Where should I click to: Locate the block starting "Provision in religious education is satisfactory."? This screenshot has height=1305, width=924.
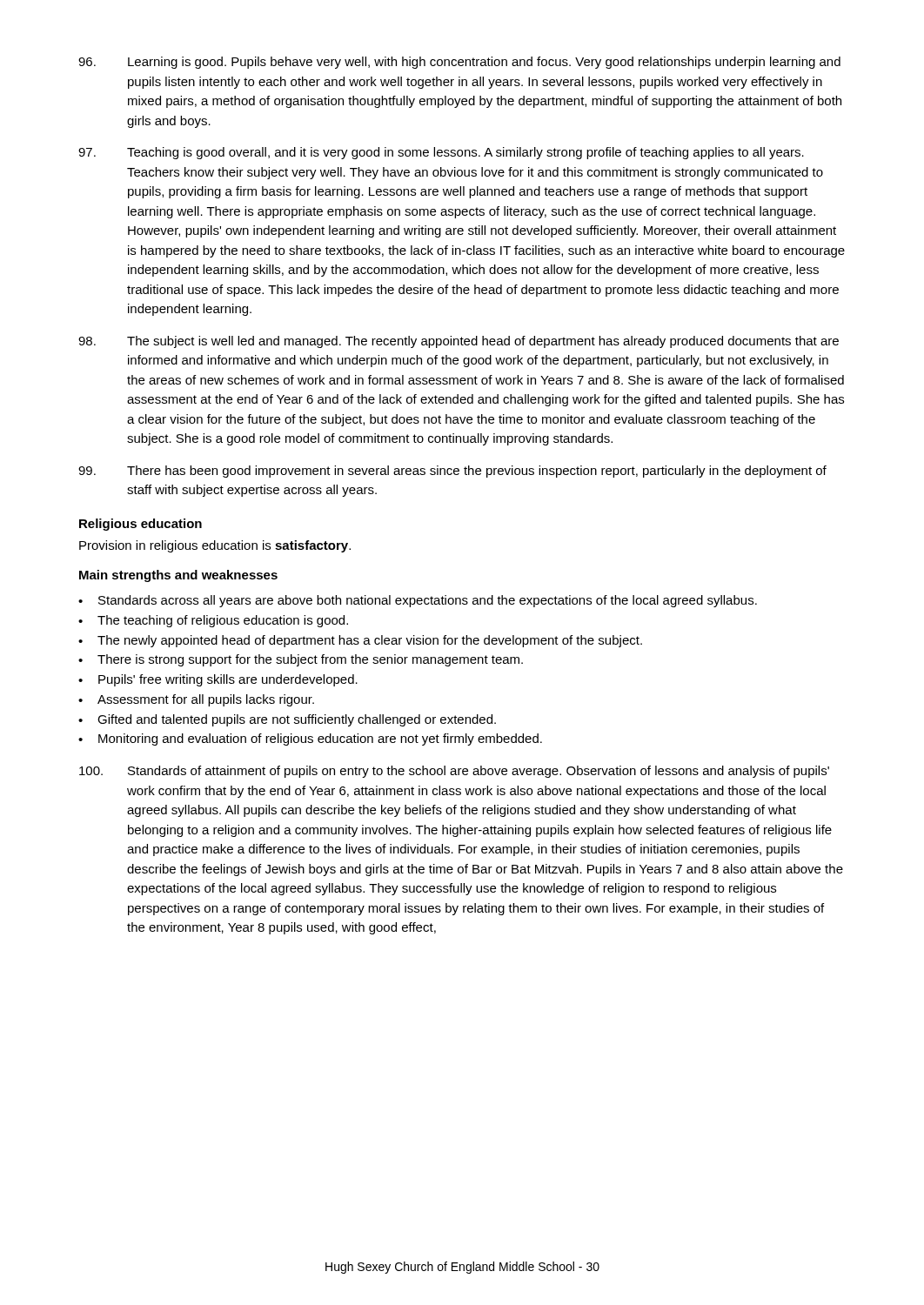(215, 545)
